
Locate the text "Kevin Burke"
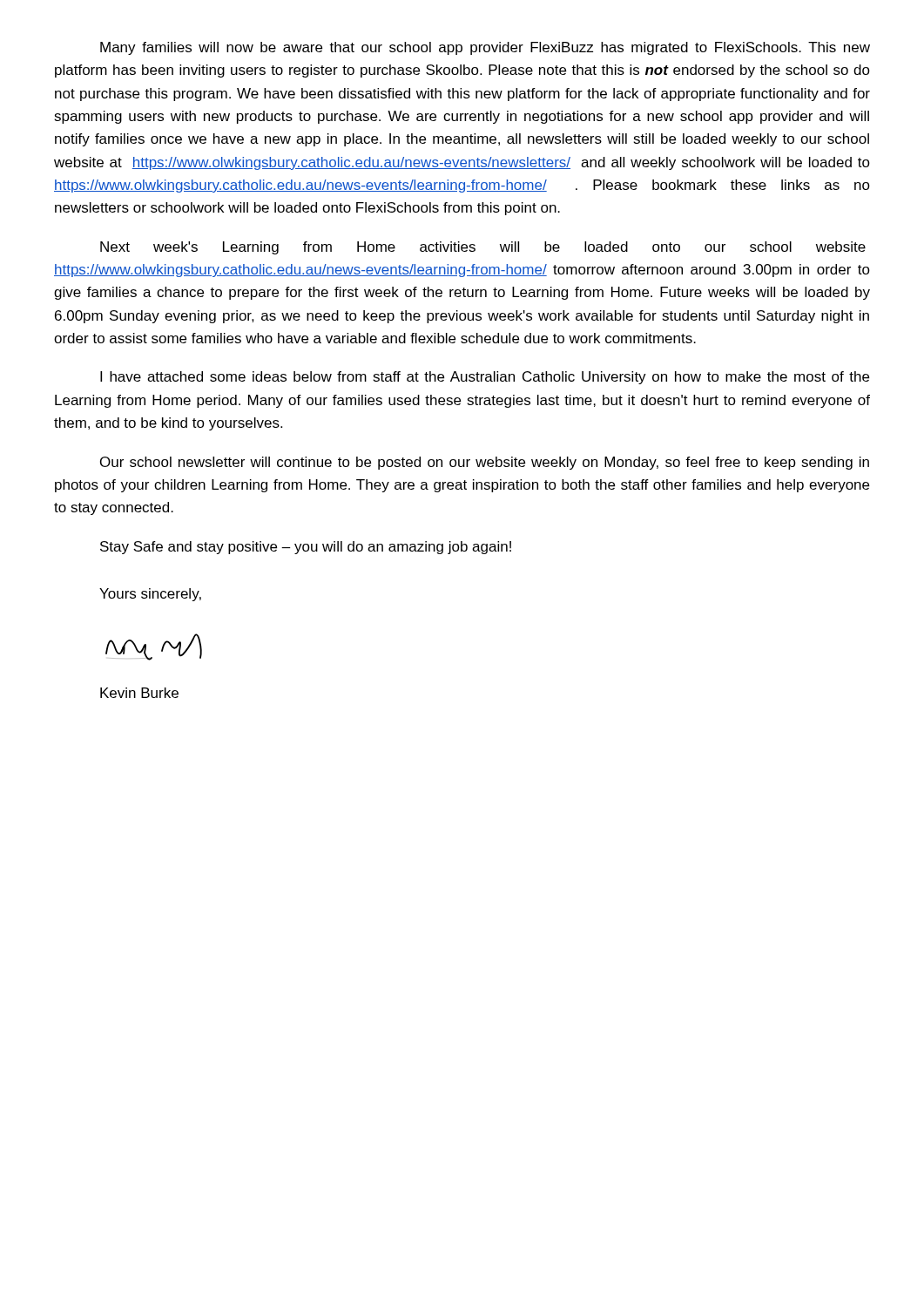click(x=139, y=693)
